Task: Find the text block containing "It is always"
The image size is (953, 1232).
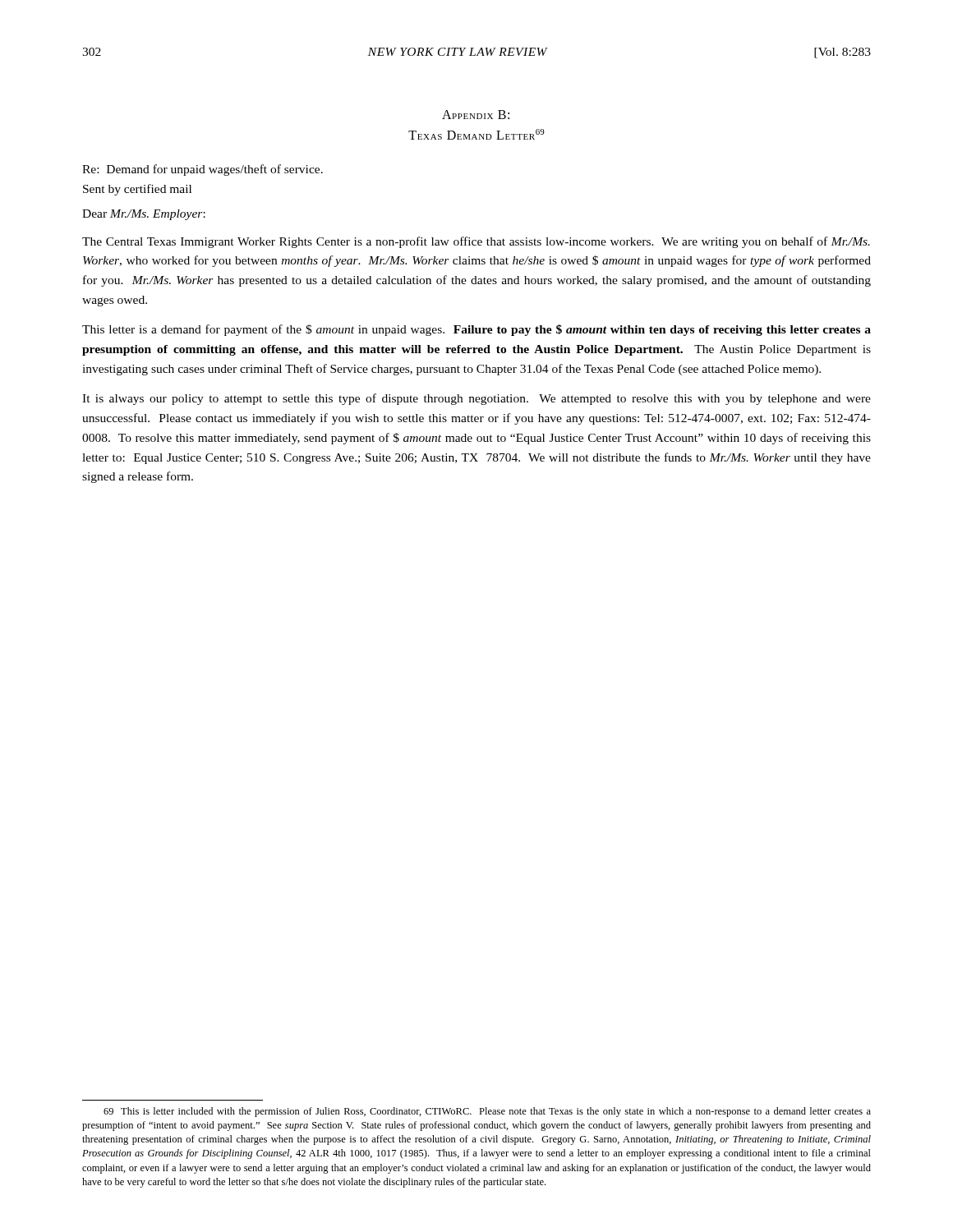Action: coord(476,437)
